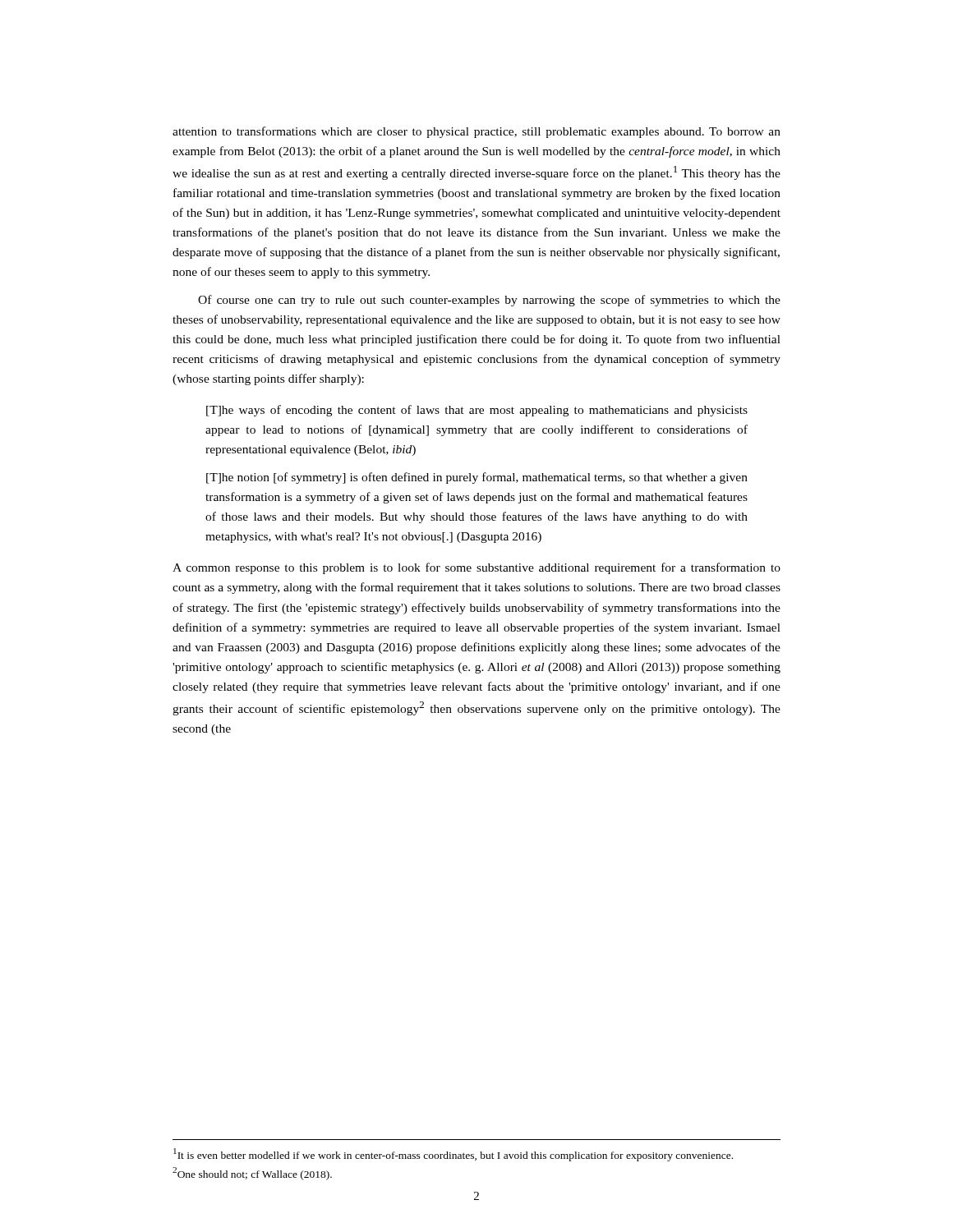953x1232 pixels.
Task: Click on the footnote that says "1It is even better modelled if we work"
Action: click(476, 1153)
